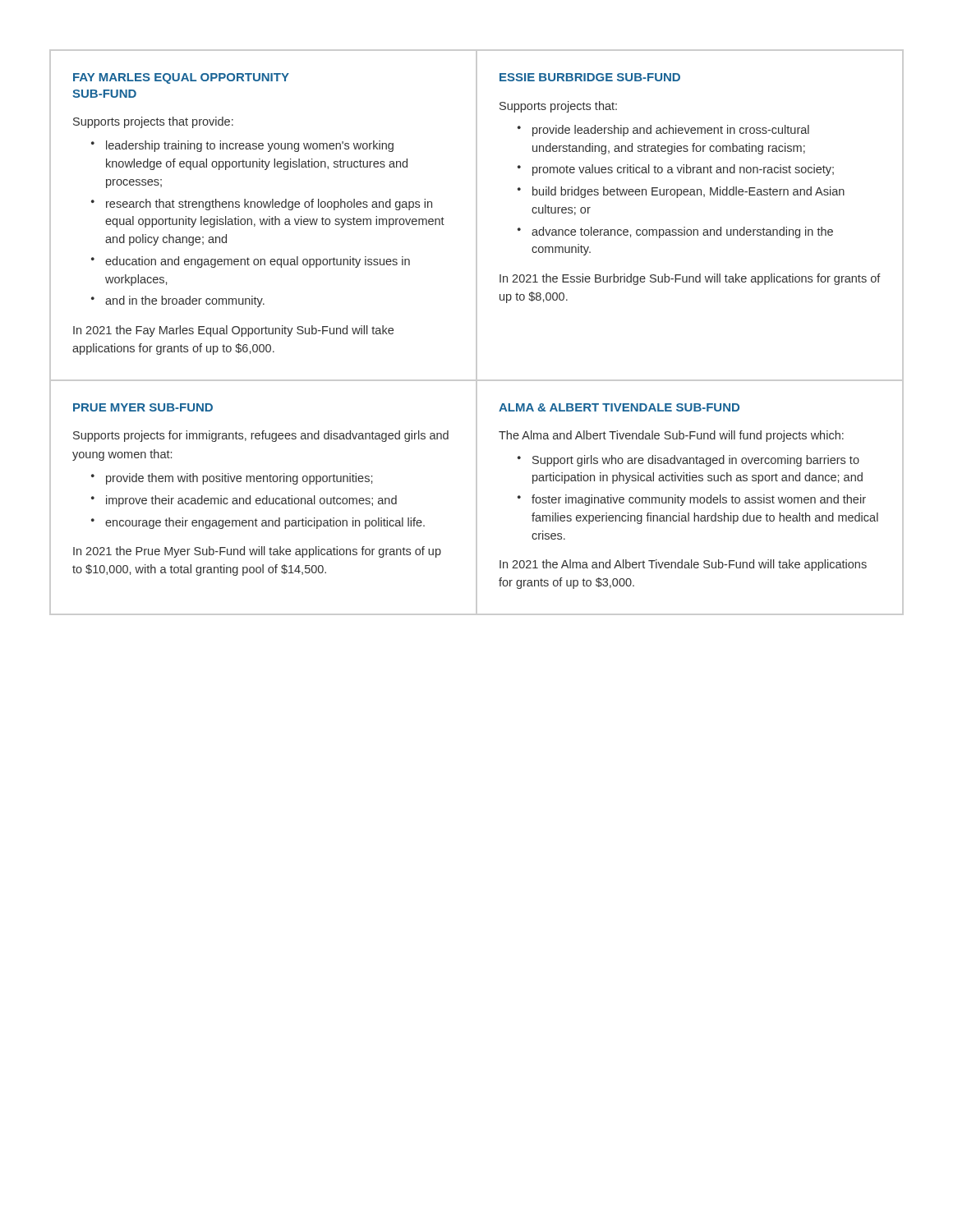This screenshot has width=953, height=1232.
Task: Where is the passage that starts "Supports projects for immigrants, refugees and disadvantaged"?
Action: point(263,445)
